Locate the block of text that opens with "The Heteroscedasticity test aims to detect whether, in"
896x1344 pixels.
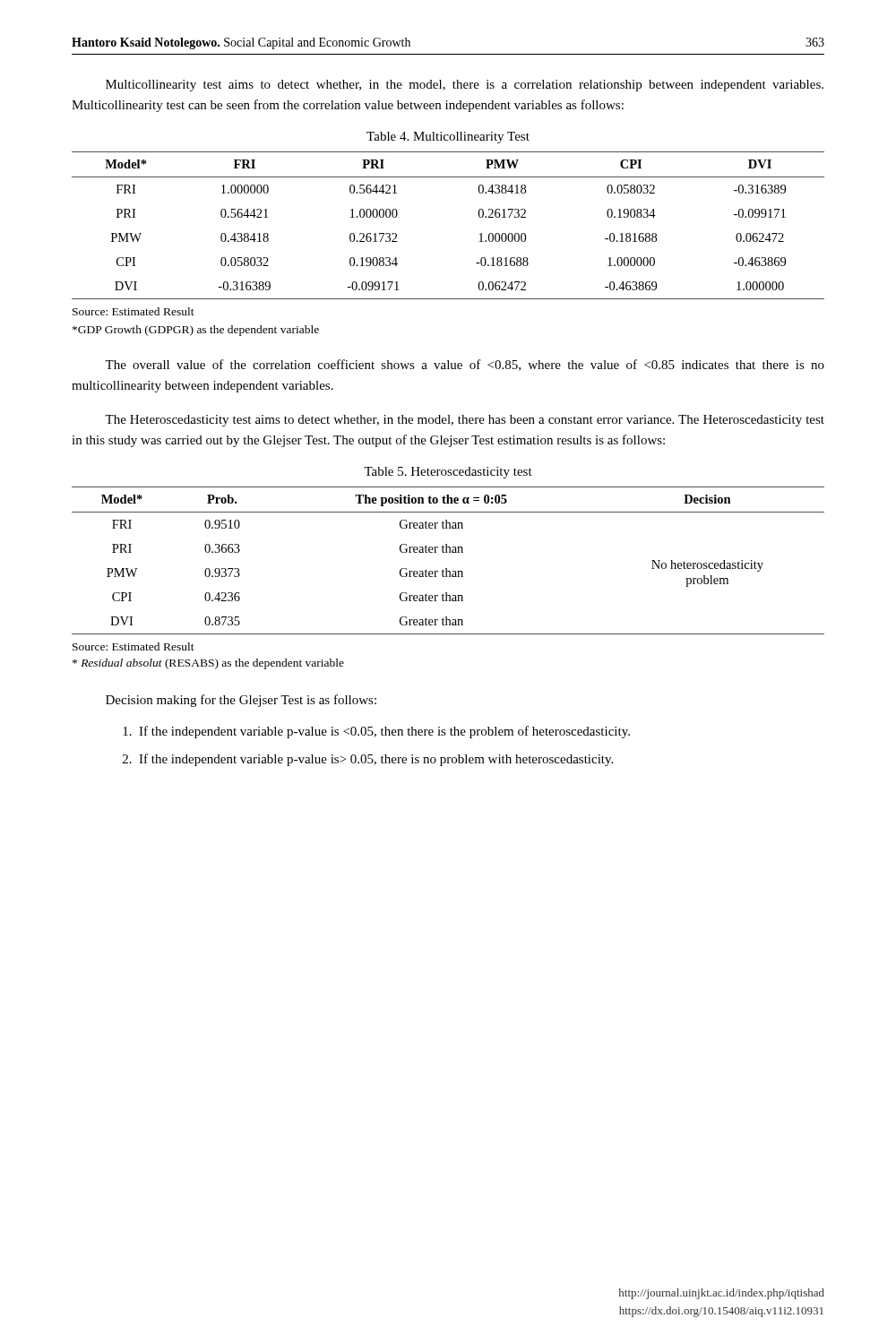448,430
